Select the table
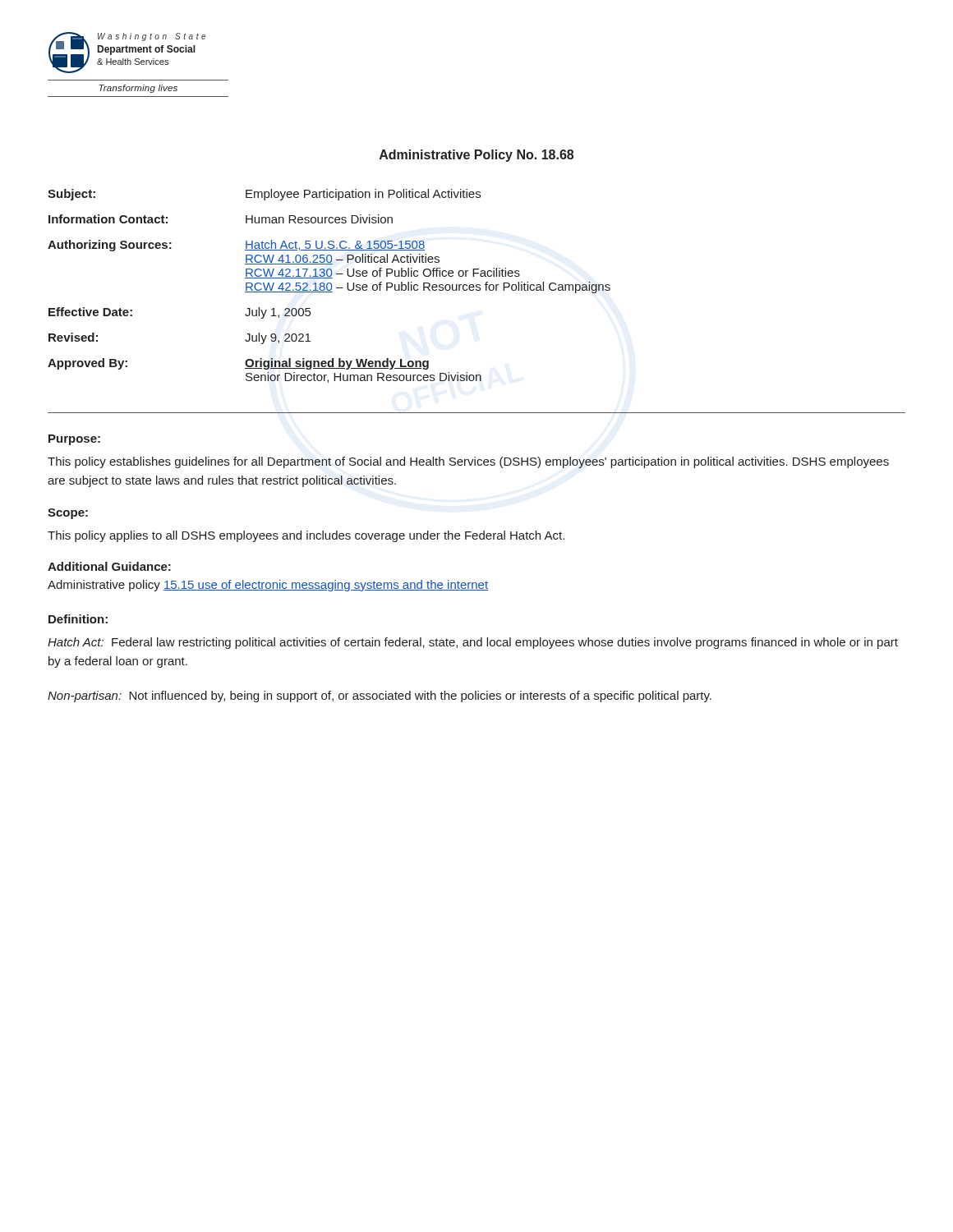Viewport: 953px width, 1232px height. click(476, 285)
